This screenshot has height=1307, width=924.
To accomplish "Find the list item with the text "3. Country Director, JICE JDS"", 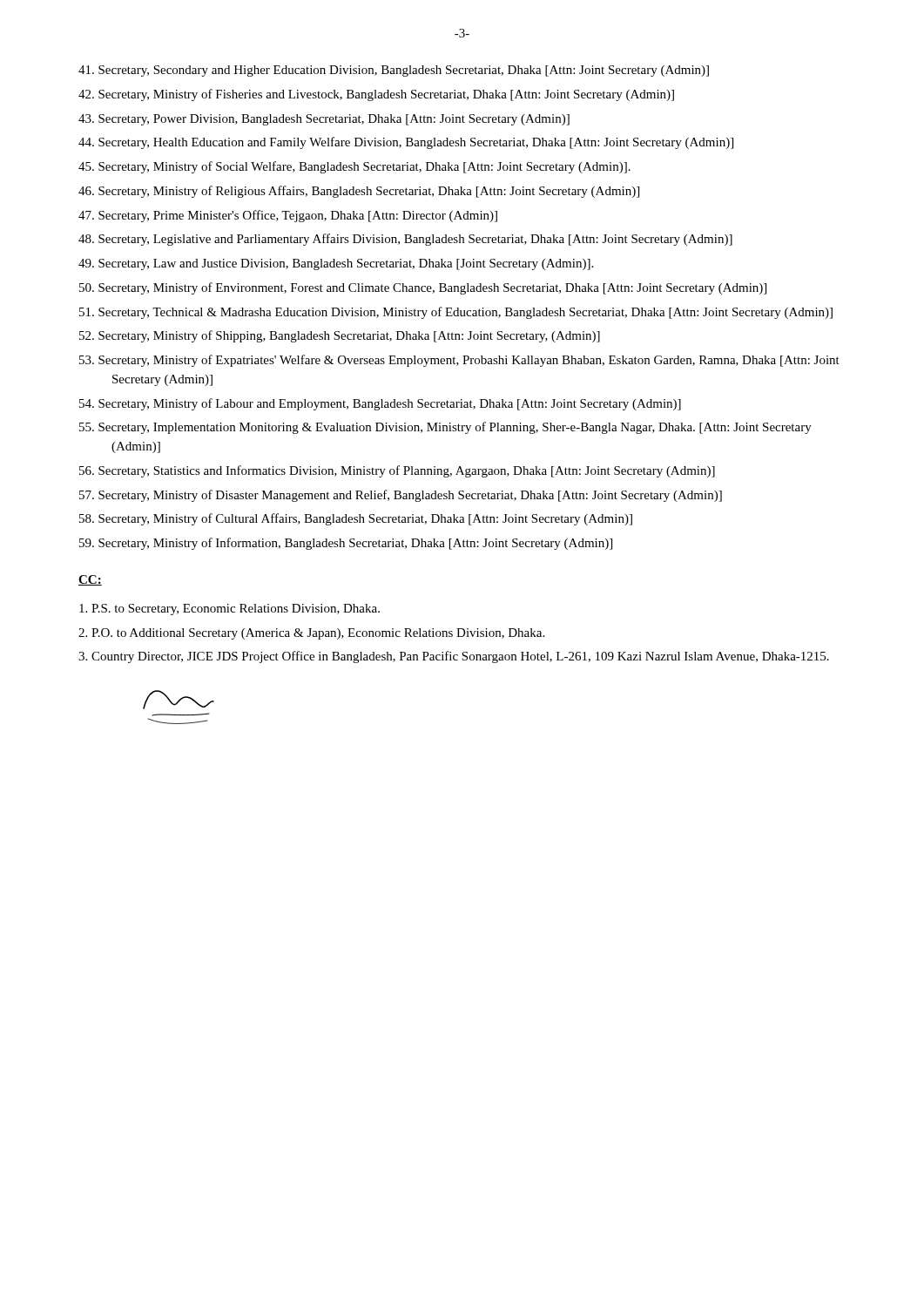I will [x=454, y=656].
